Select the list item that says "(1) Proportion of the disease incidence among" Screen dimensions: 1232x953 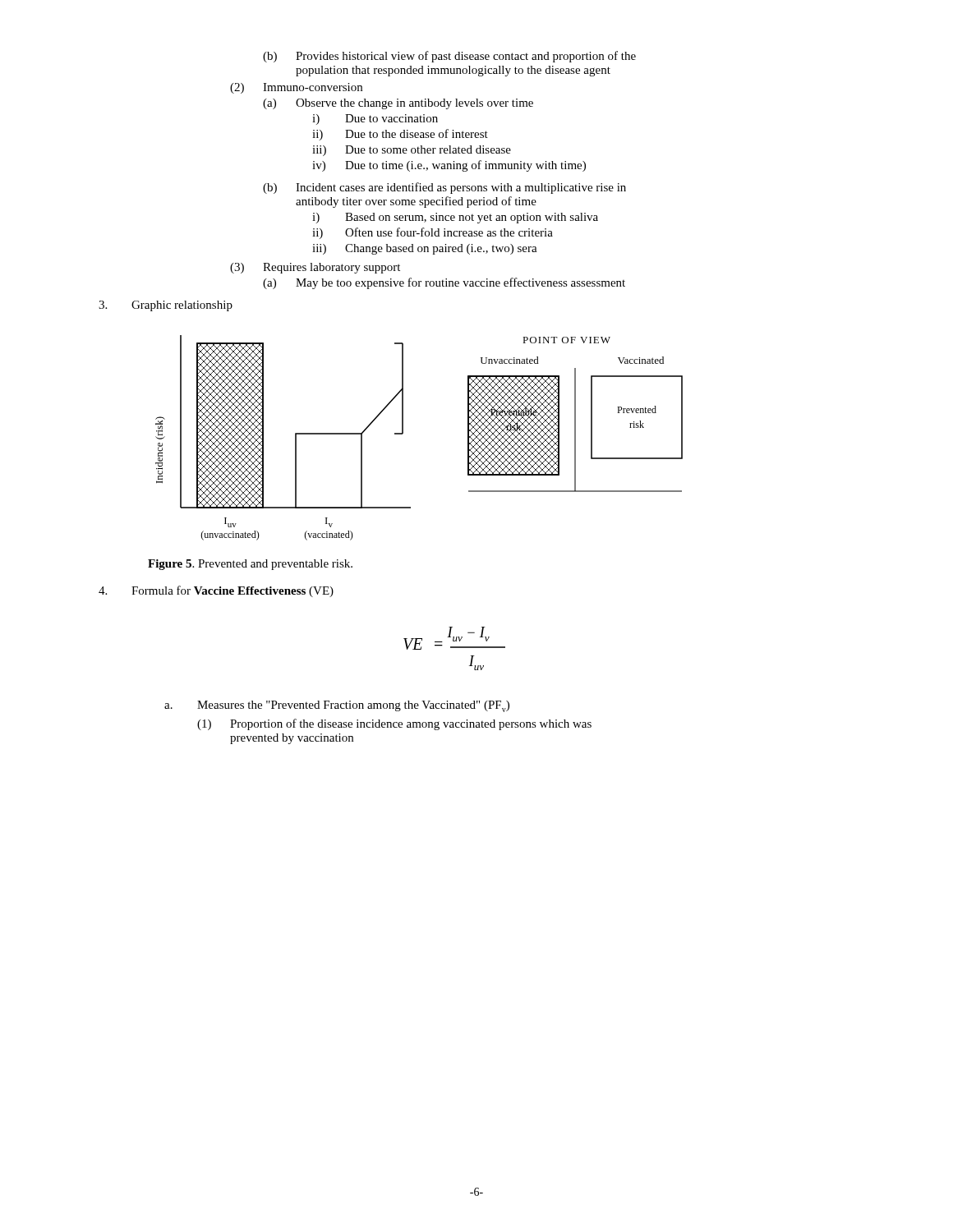coord(394,731)
